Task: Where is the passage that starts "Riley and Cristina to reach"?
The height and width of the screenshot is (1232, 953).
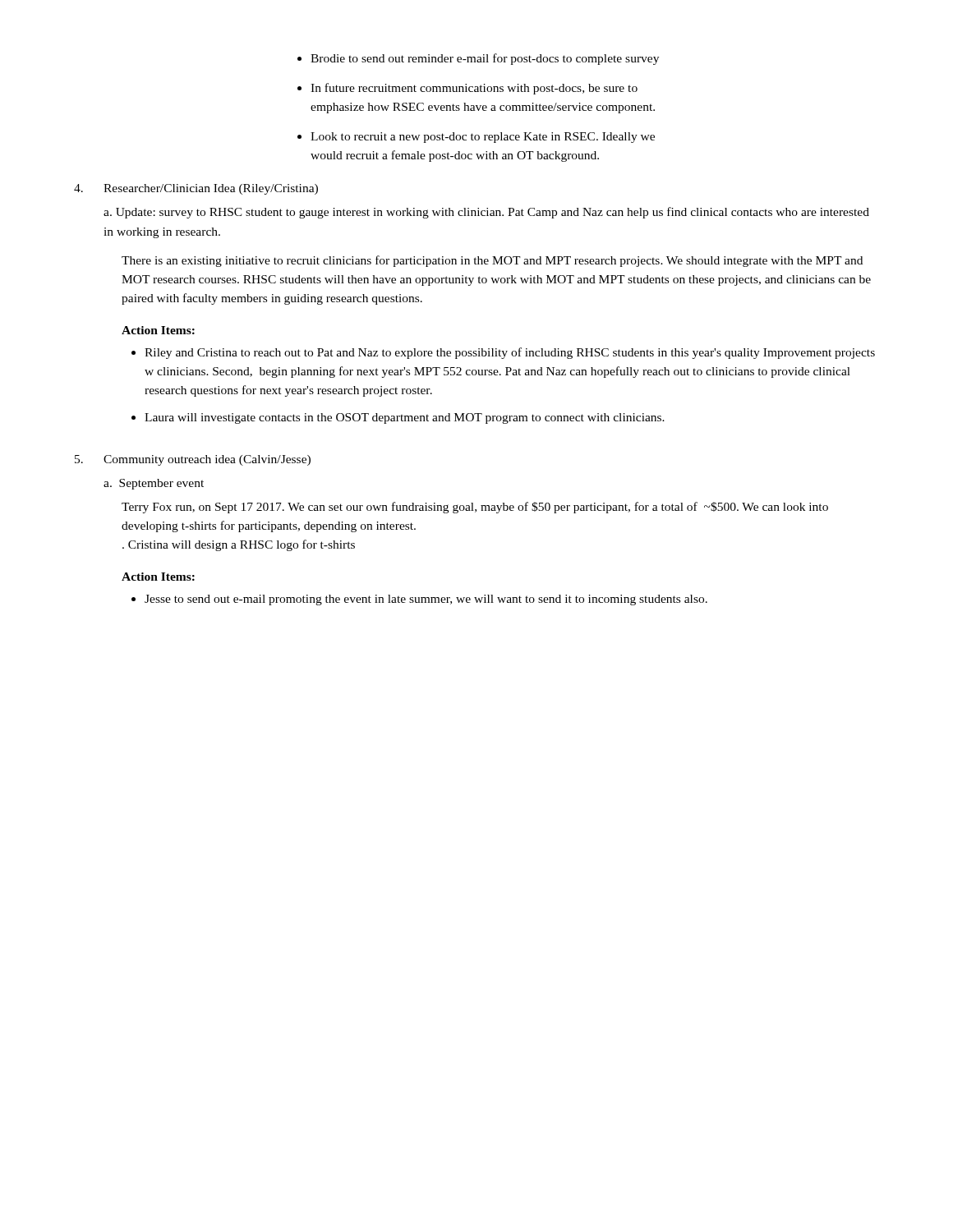Action: point(500,371)
